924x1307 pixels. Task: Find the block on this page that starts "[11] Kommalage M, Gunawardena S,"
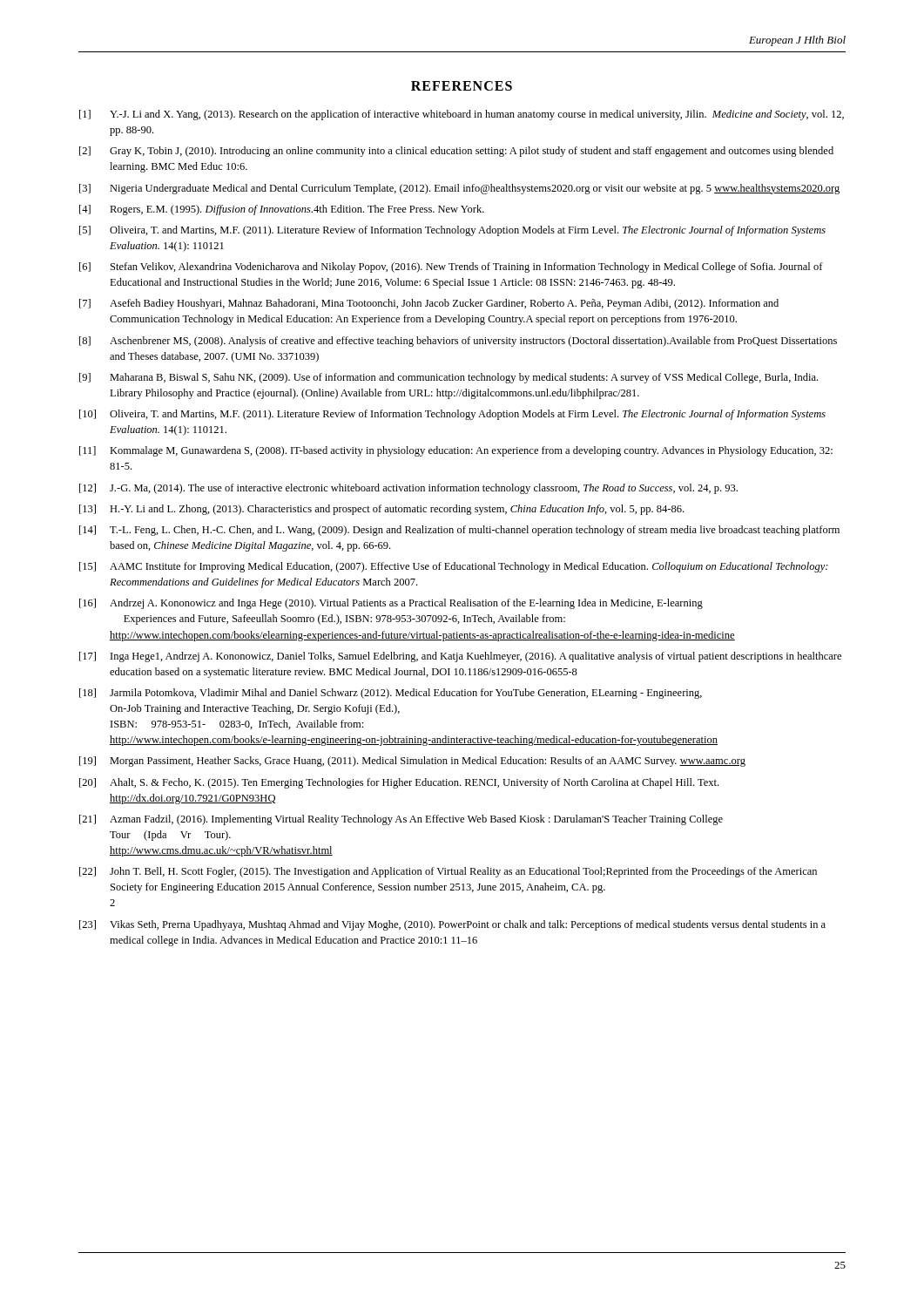pyautogui.click(x=462, y=459)
